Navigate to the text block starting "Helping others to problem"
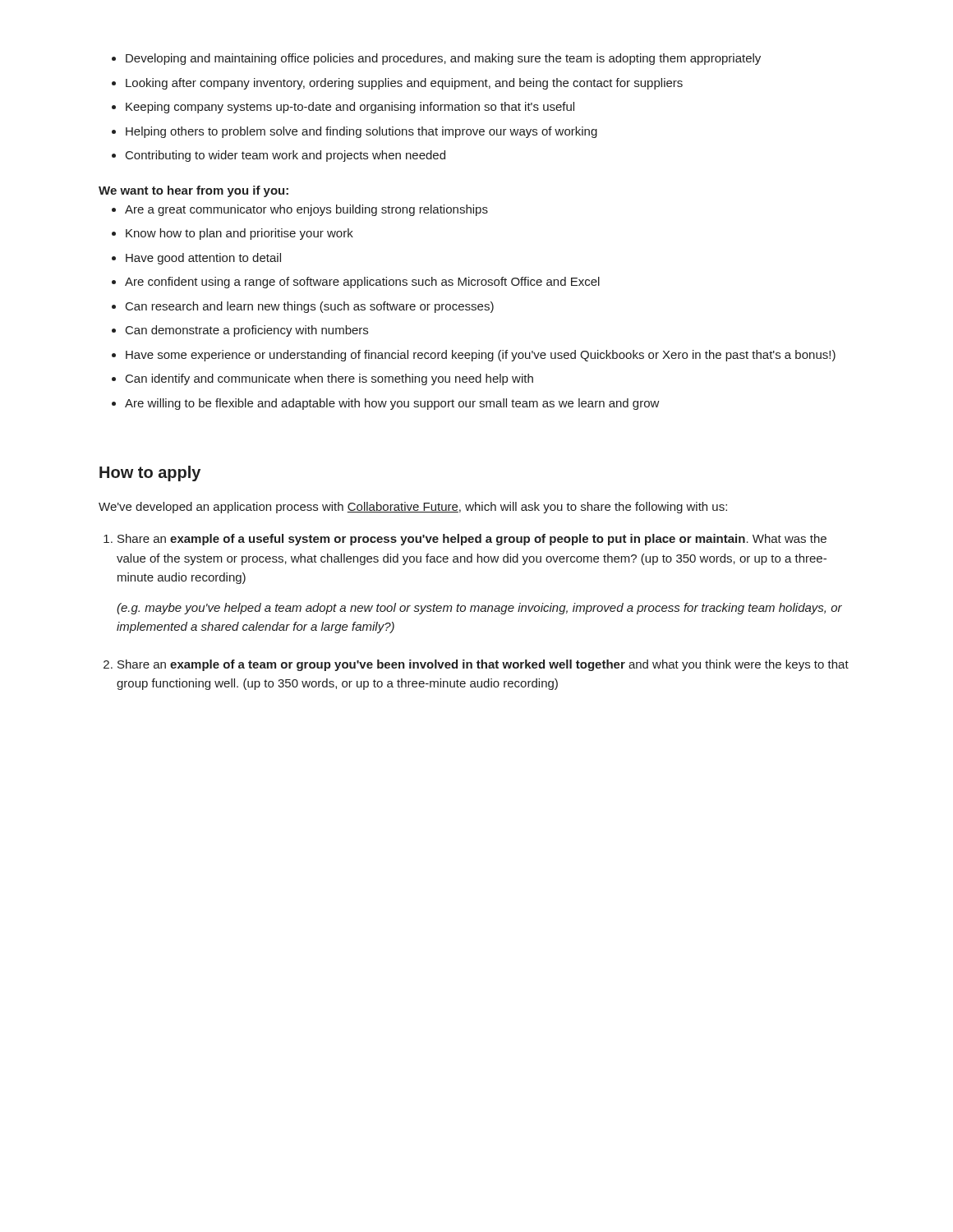Screen dimensions: 1232x953 490,131
